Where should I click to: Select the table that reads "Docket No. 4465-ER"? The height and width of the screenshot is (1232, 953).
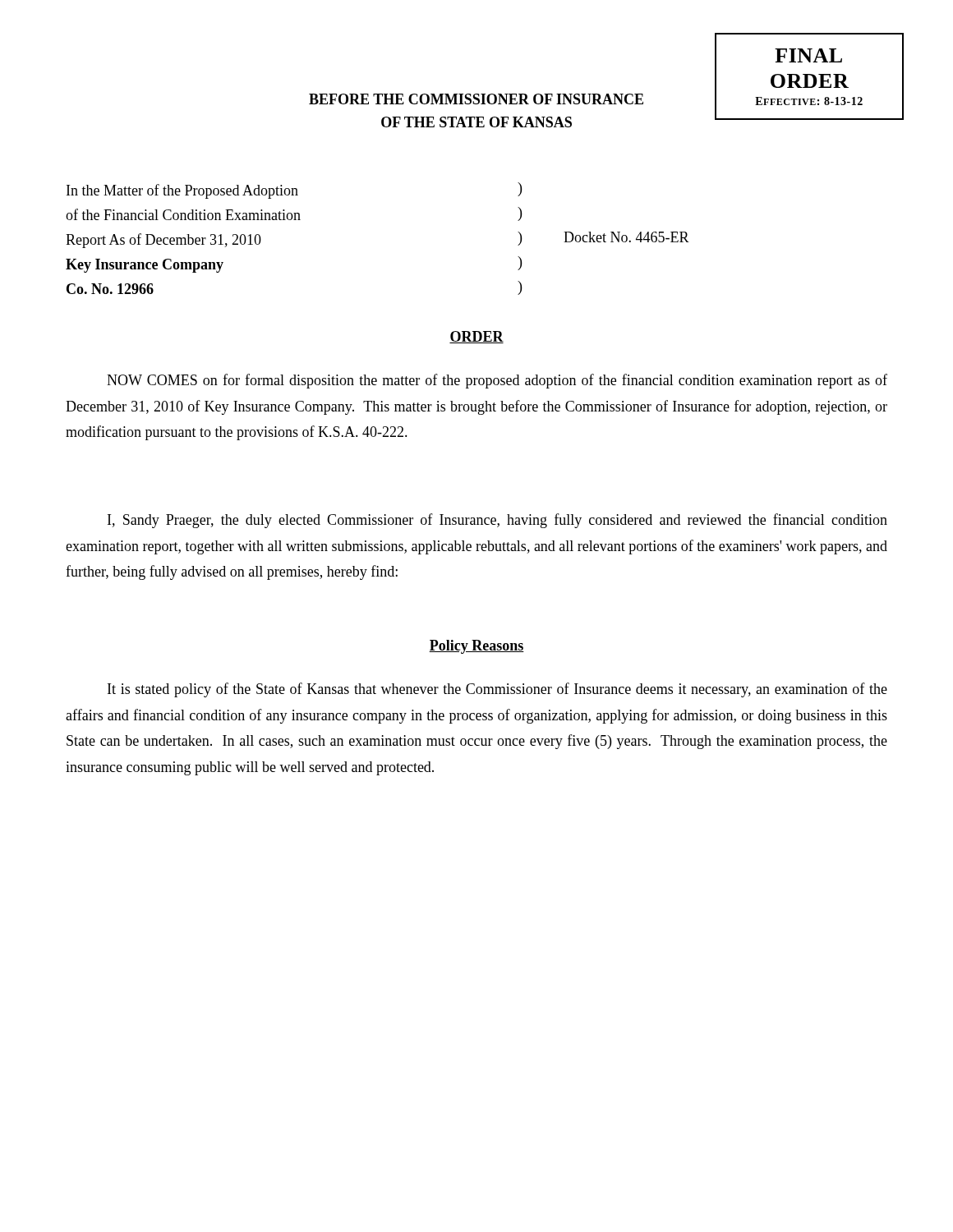click(x=476, y=240)
